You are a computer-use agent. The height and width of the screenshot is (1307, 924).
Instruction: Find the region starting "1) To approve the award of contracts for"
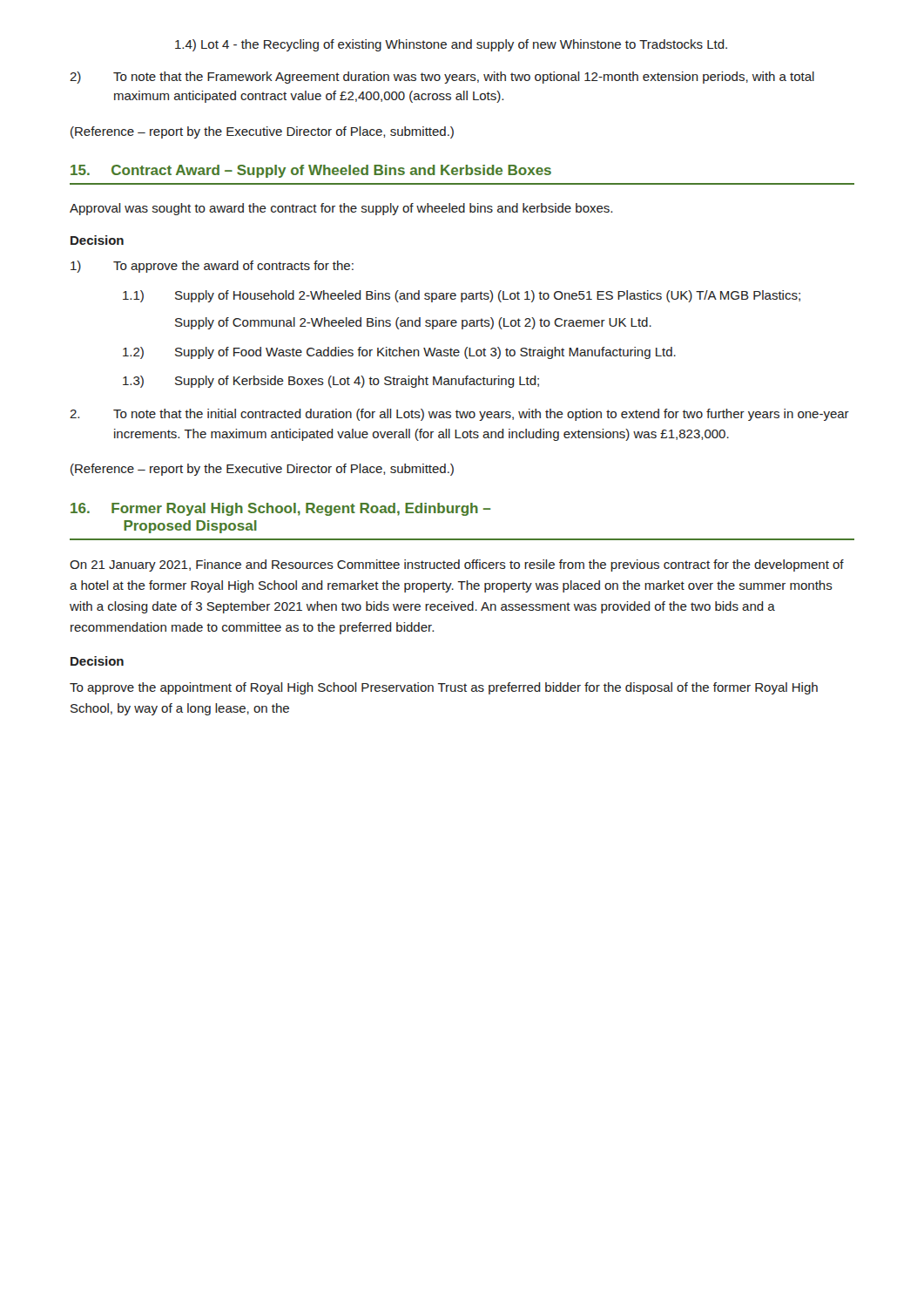tap(212, 266)
